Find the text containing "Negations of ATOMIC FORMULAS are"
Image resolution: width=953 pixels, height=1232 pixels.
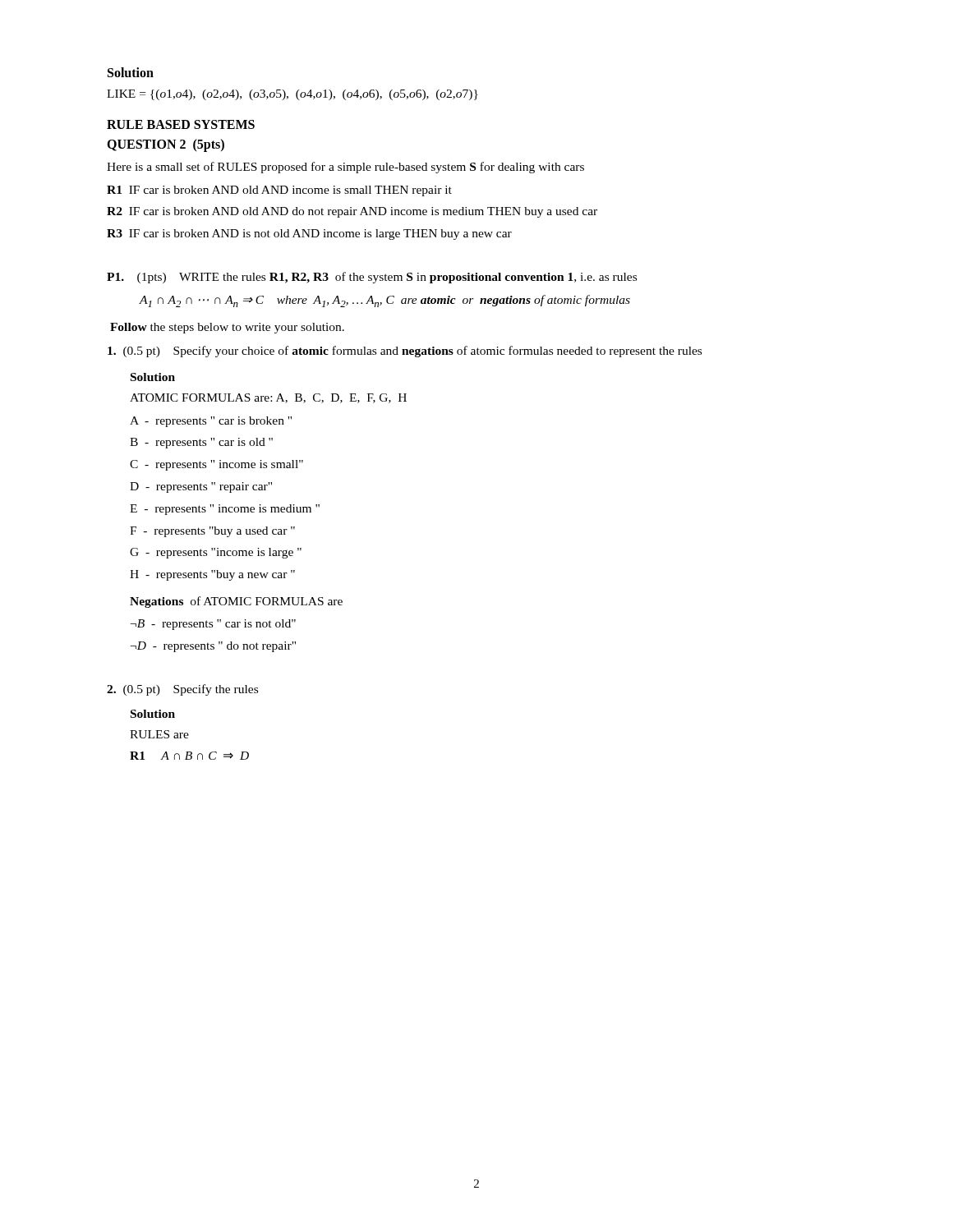coord(236,601)
